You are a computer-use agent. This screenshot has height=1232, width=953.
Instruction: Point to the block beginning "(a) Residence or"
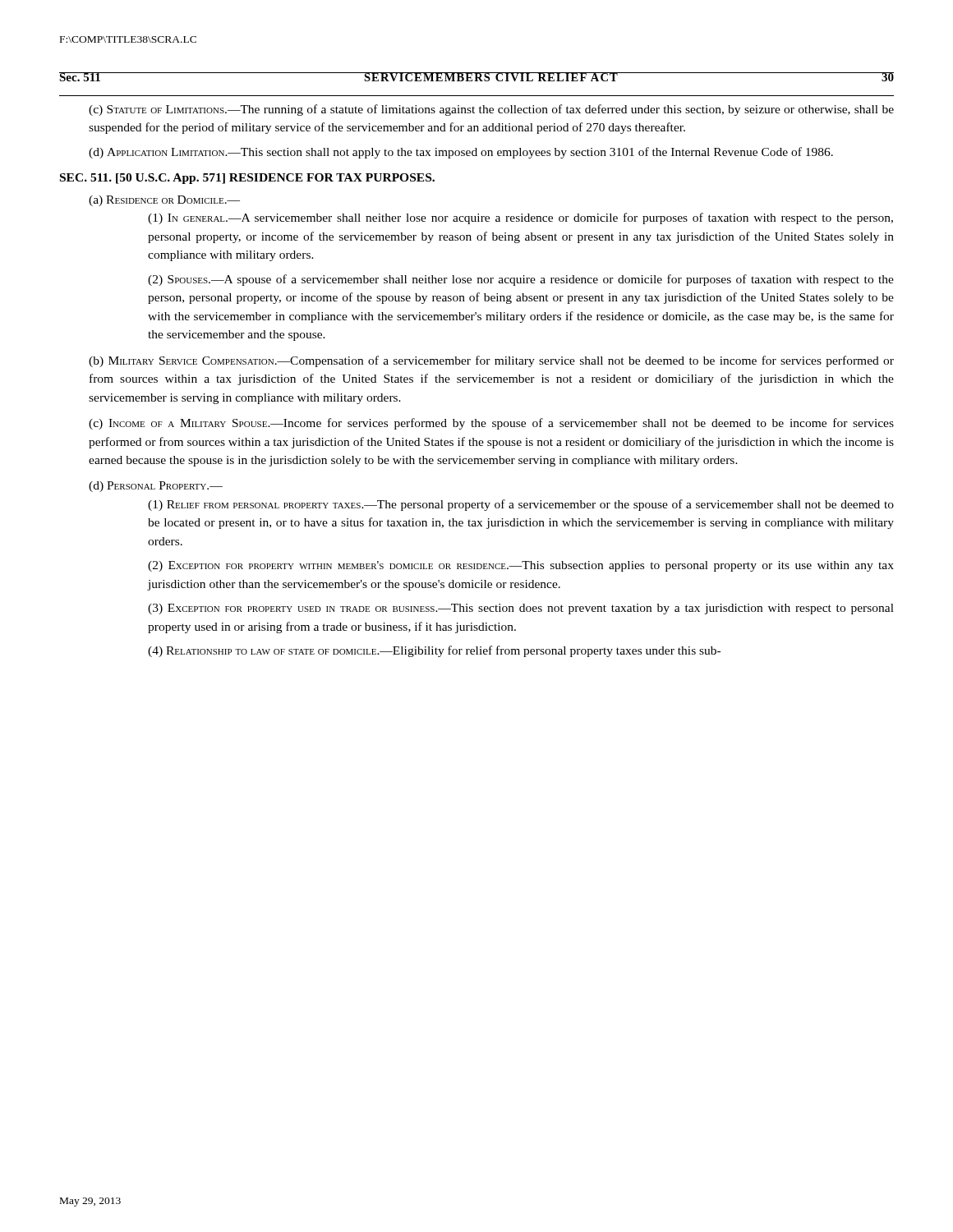[164, 201]
